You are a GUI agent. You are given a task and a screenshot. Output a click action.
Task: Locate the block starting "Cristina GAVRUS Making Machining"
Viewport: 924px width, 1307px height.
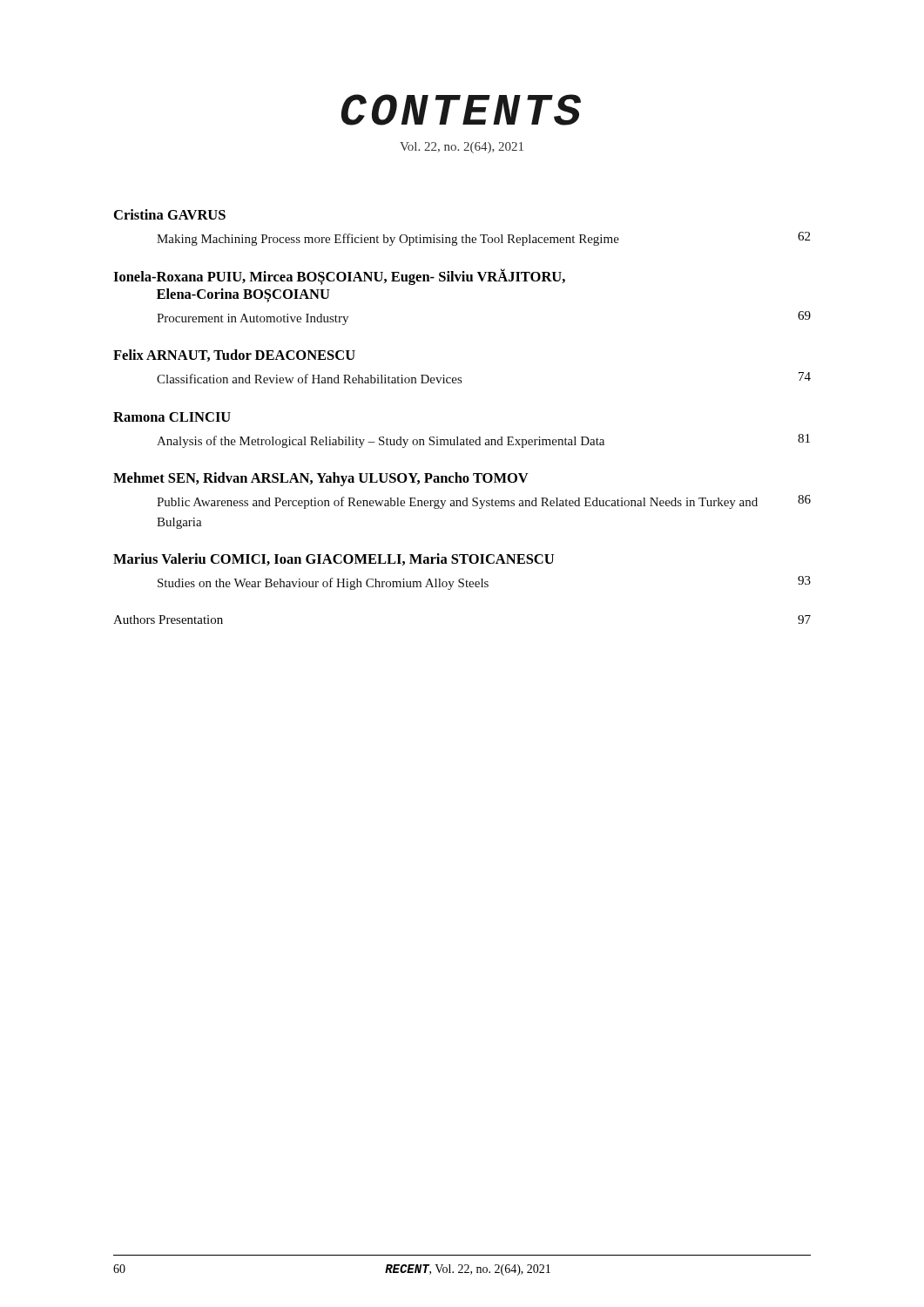(462, 228)
